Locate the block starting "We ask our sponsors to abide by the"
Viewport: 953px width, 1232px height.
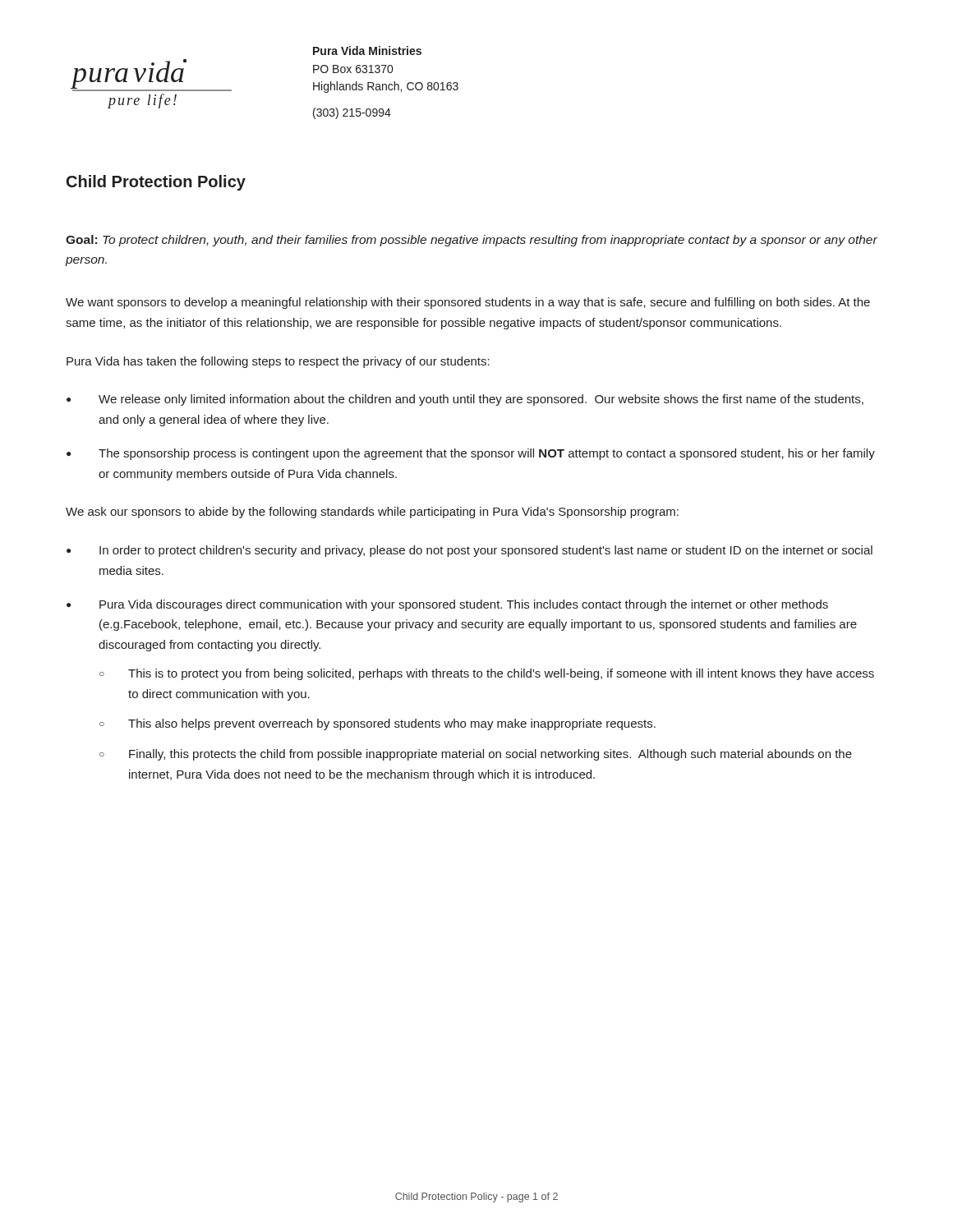point(373,512)
